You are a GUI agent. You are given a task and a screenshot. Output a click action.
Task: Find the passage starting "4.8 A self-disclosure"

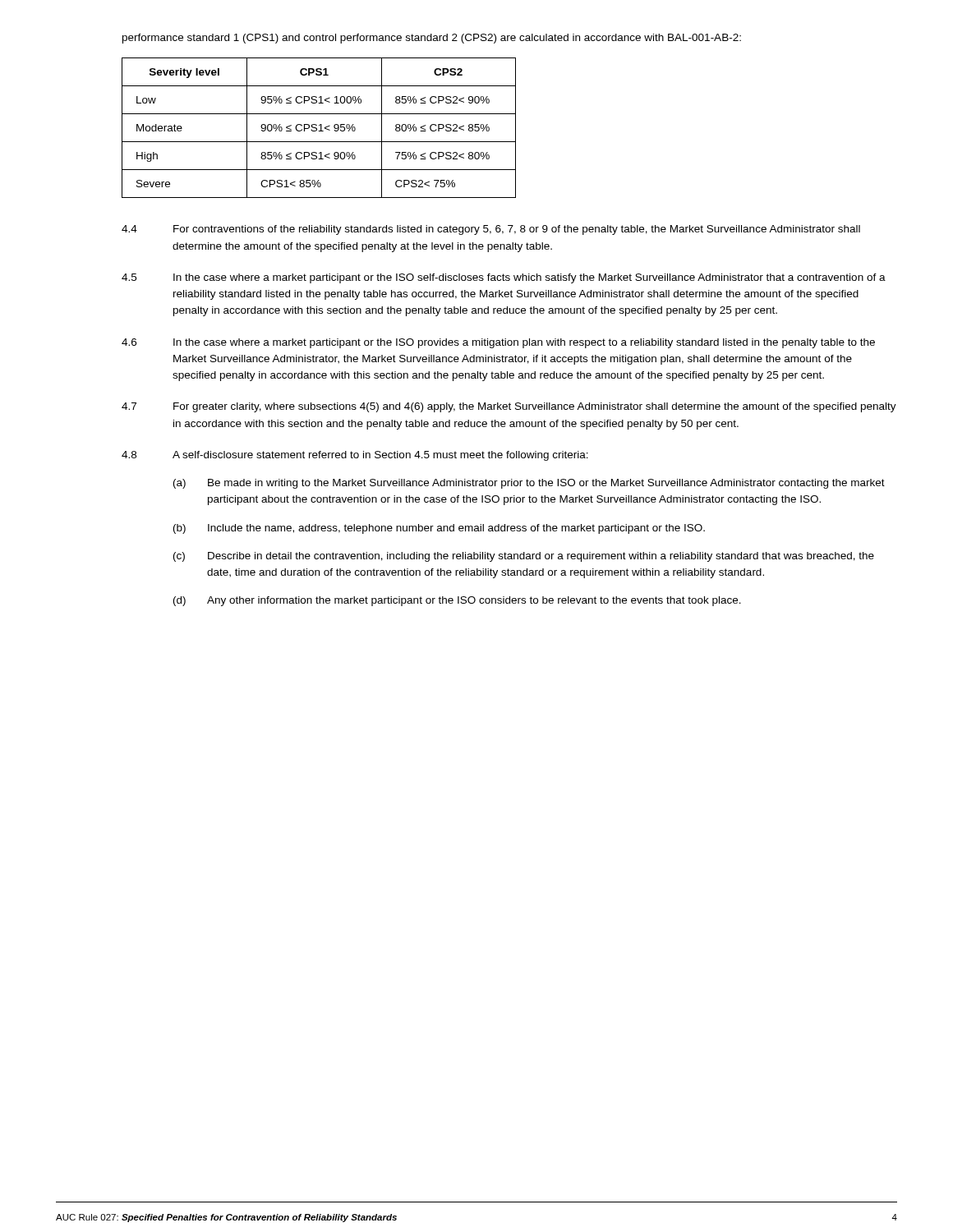tap(509, 534)
